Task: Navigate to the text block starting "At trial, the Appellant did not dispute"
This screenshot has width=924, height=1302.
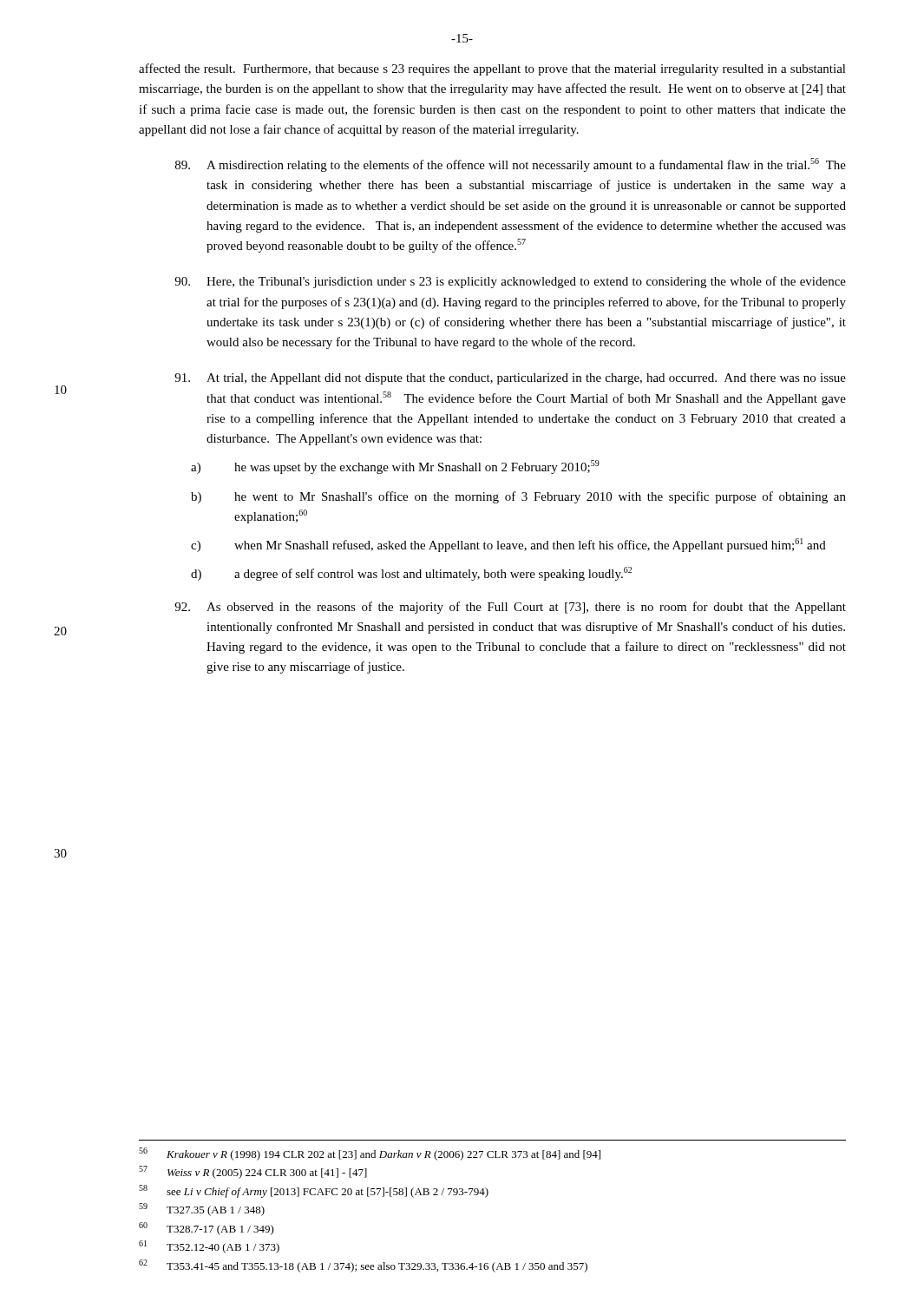Action: pos(492,409)
